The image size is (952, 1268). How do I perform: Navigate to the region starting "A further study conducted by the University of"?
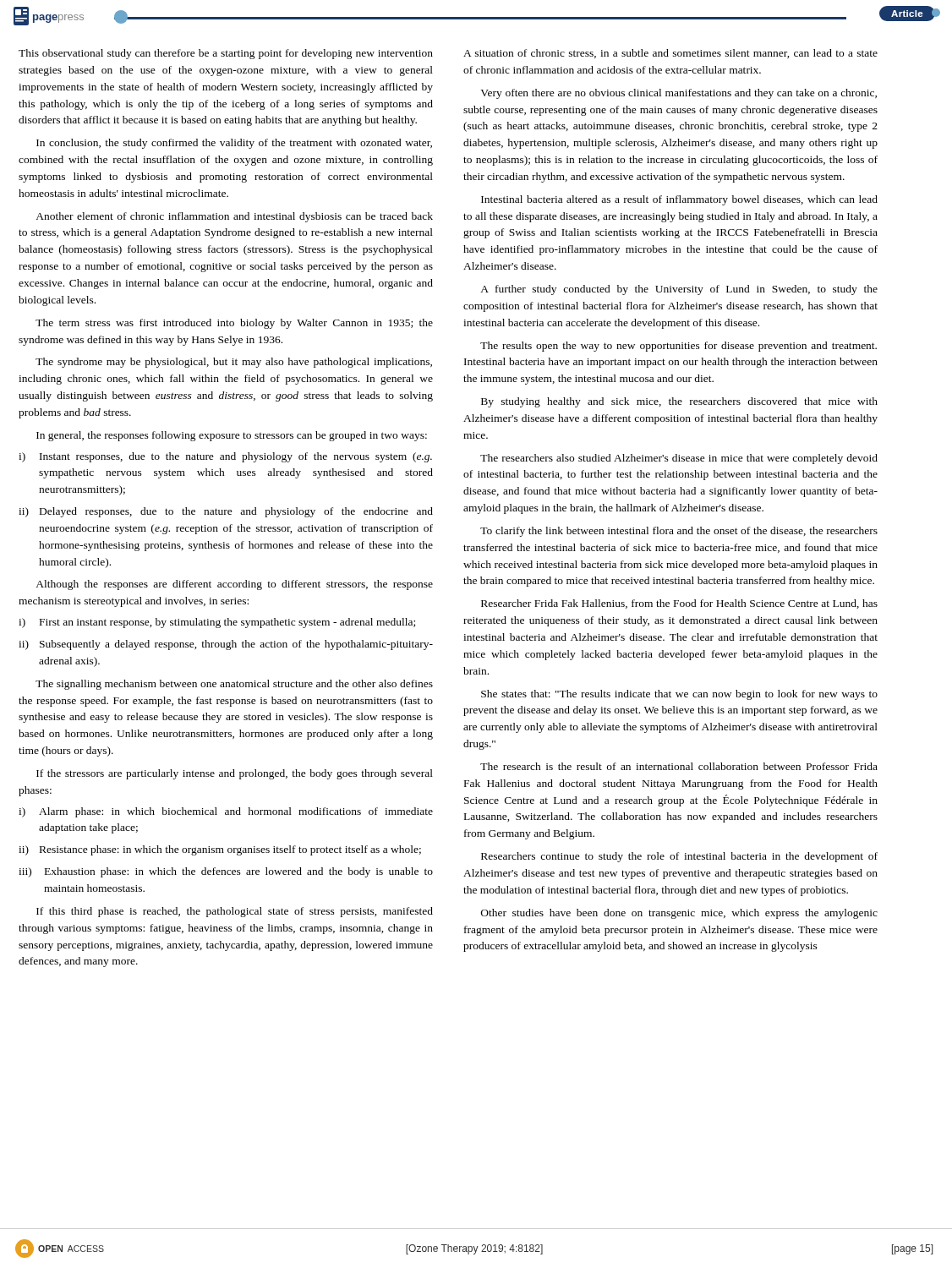click(x=670, y=306)
